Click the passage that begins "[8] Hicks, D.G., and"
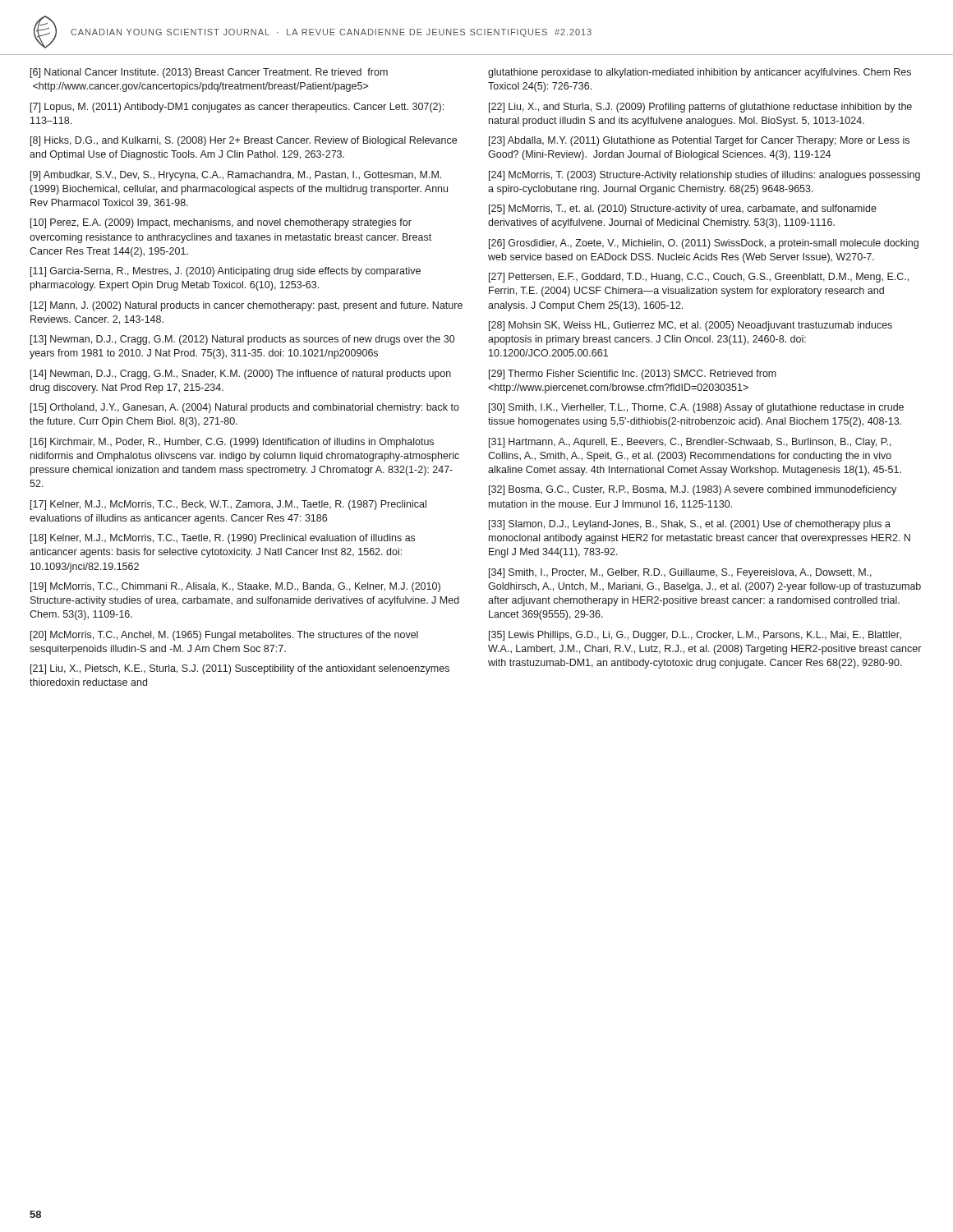953x1232 pixels. click(x=243, y=148)
